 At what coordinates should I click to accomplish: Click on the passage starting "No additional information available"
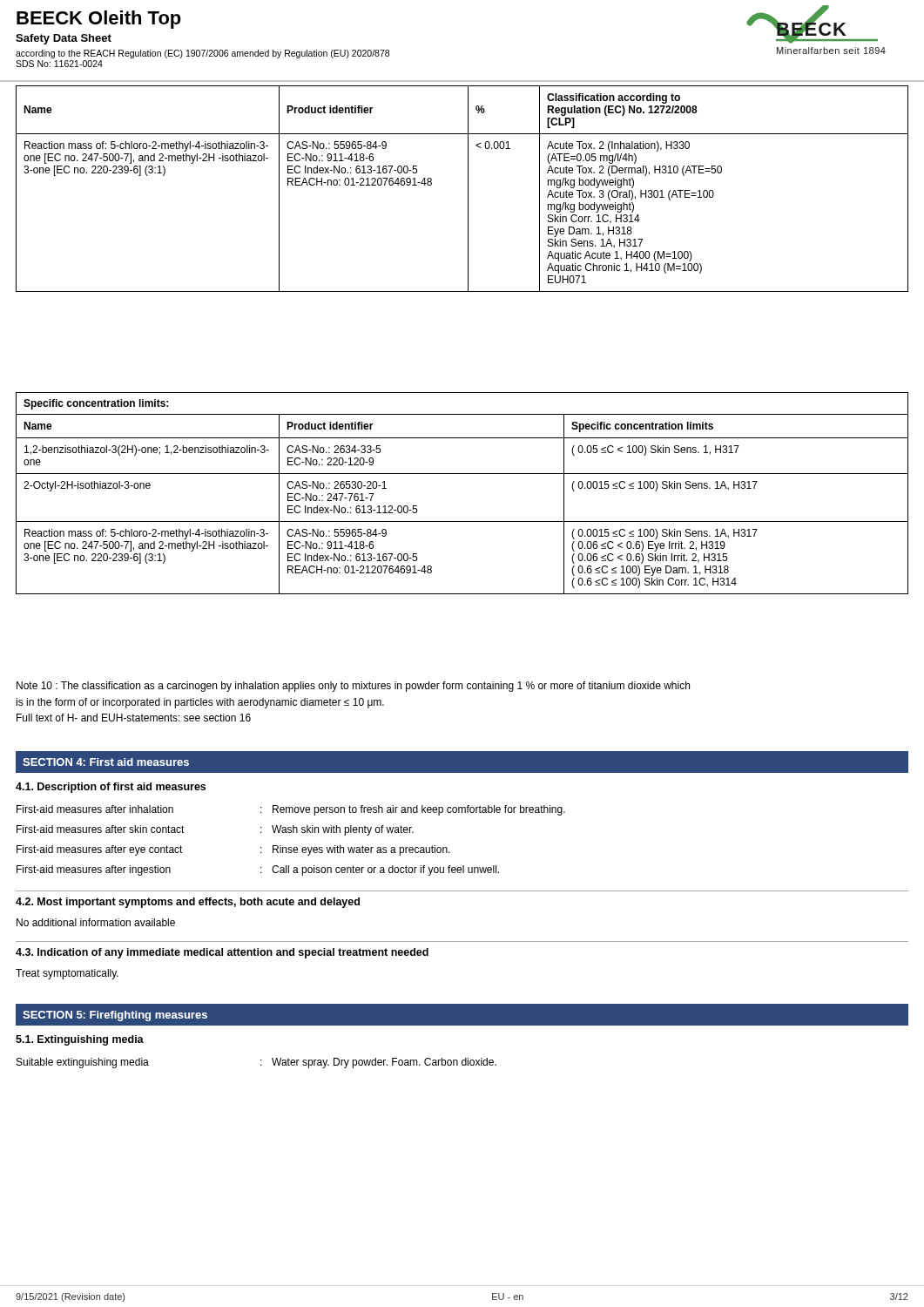coord(96,923)
